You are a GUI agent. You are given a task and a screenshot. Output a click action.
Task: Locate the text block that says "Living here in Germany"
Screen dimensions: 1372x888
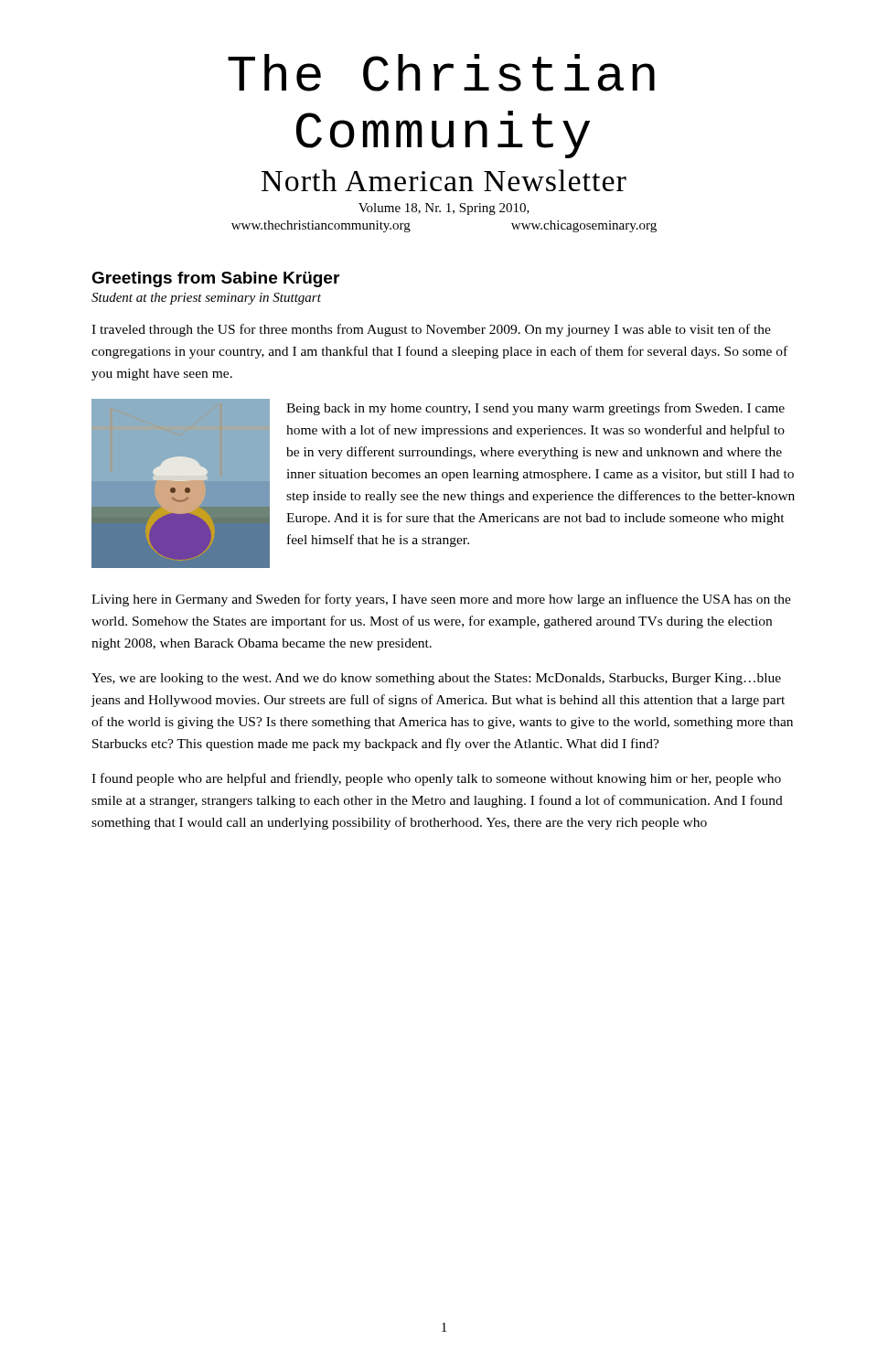point(441,621)
